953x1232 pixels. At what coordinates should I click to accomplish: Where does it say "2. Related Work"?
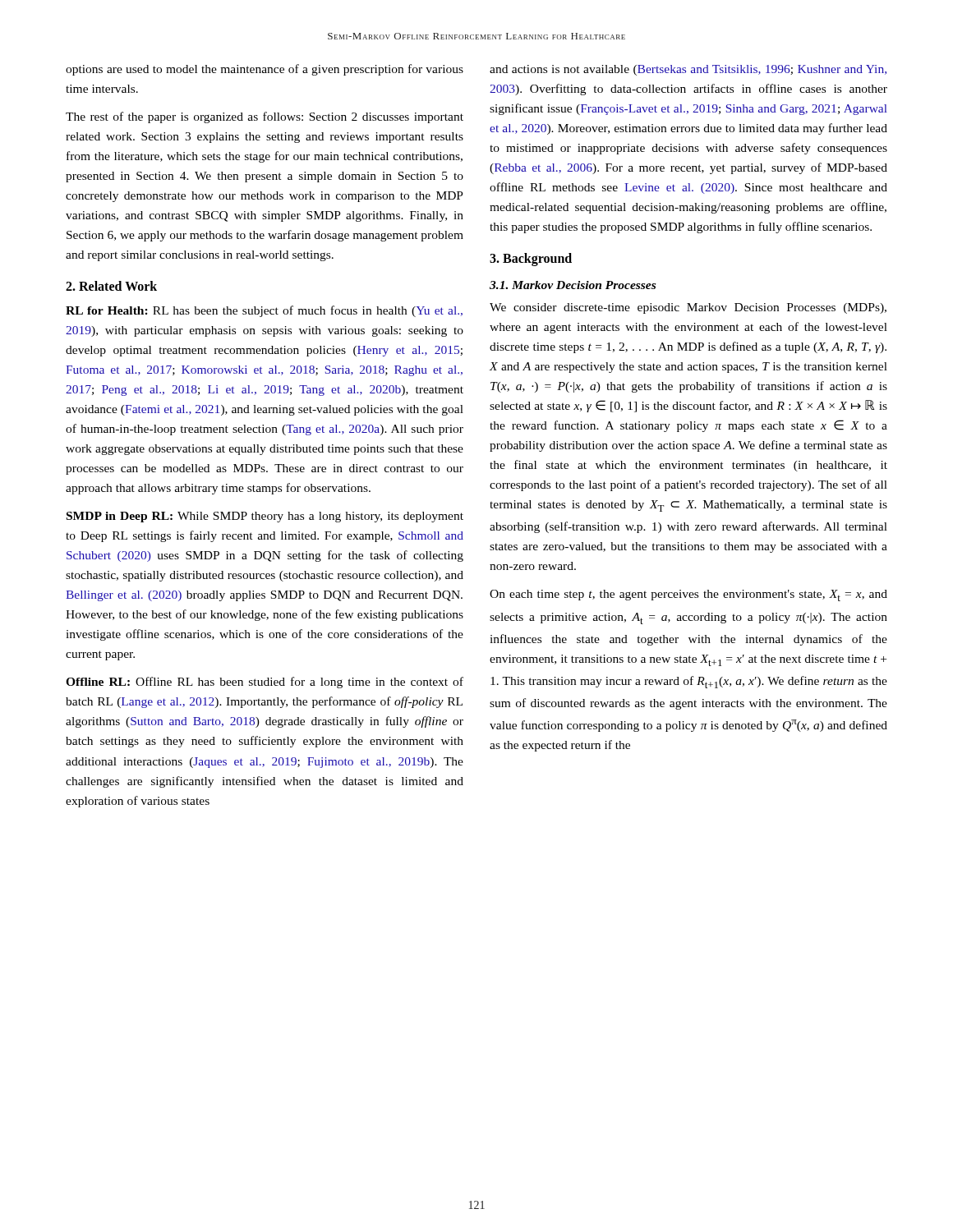point(111,286)
